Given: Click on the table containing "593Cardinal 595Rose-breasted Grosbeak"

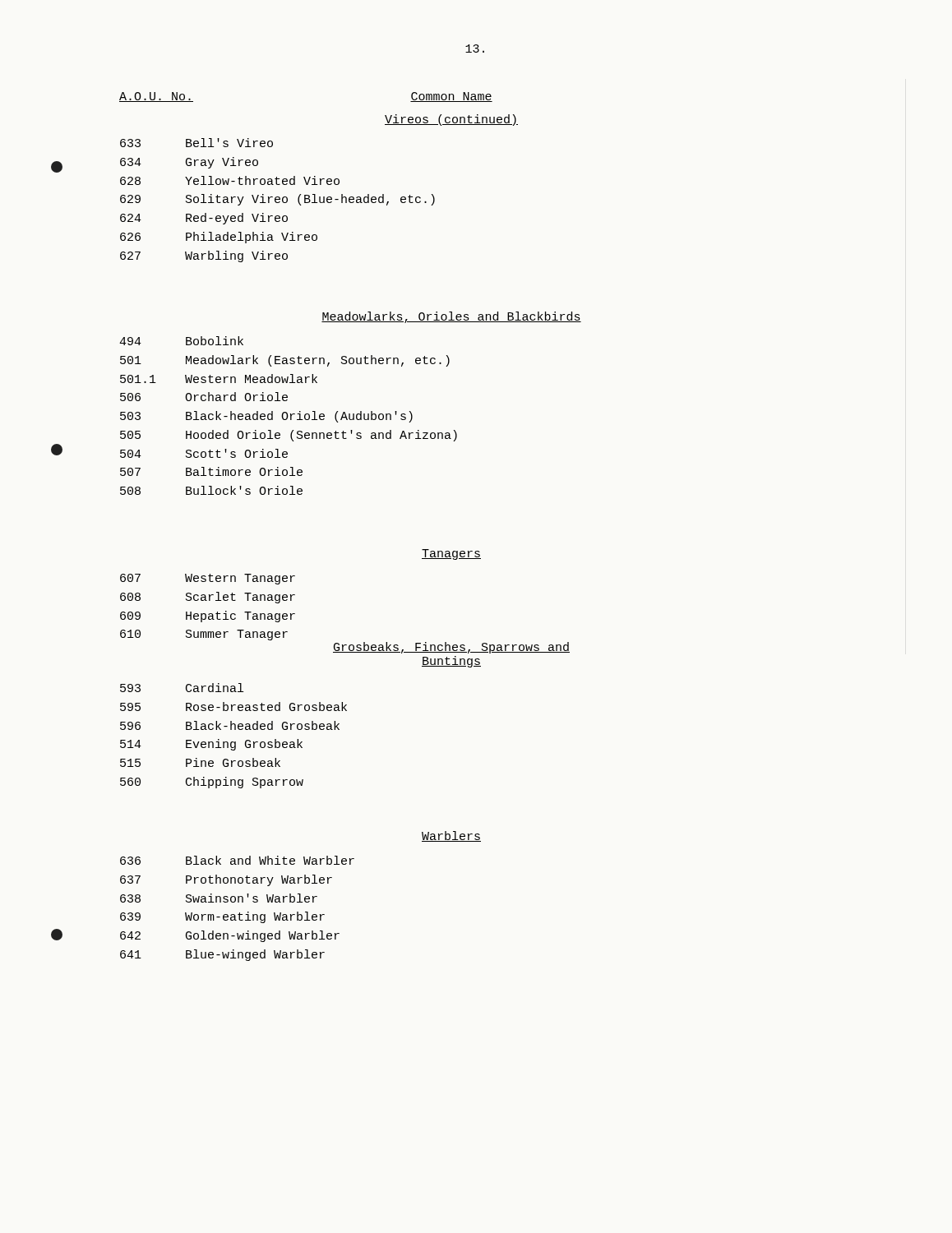Looking at the screenshot, I should pyautogui.click(x=503, y=737).
